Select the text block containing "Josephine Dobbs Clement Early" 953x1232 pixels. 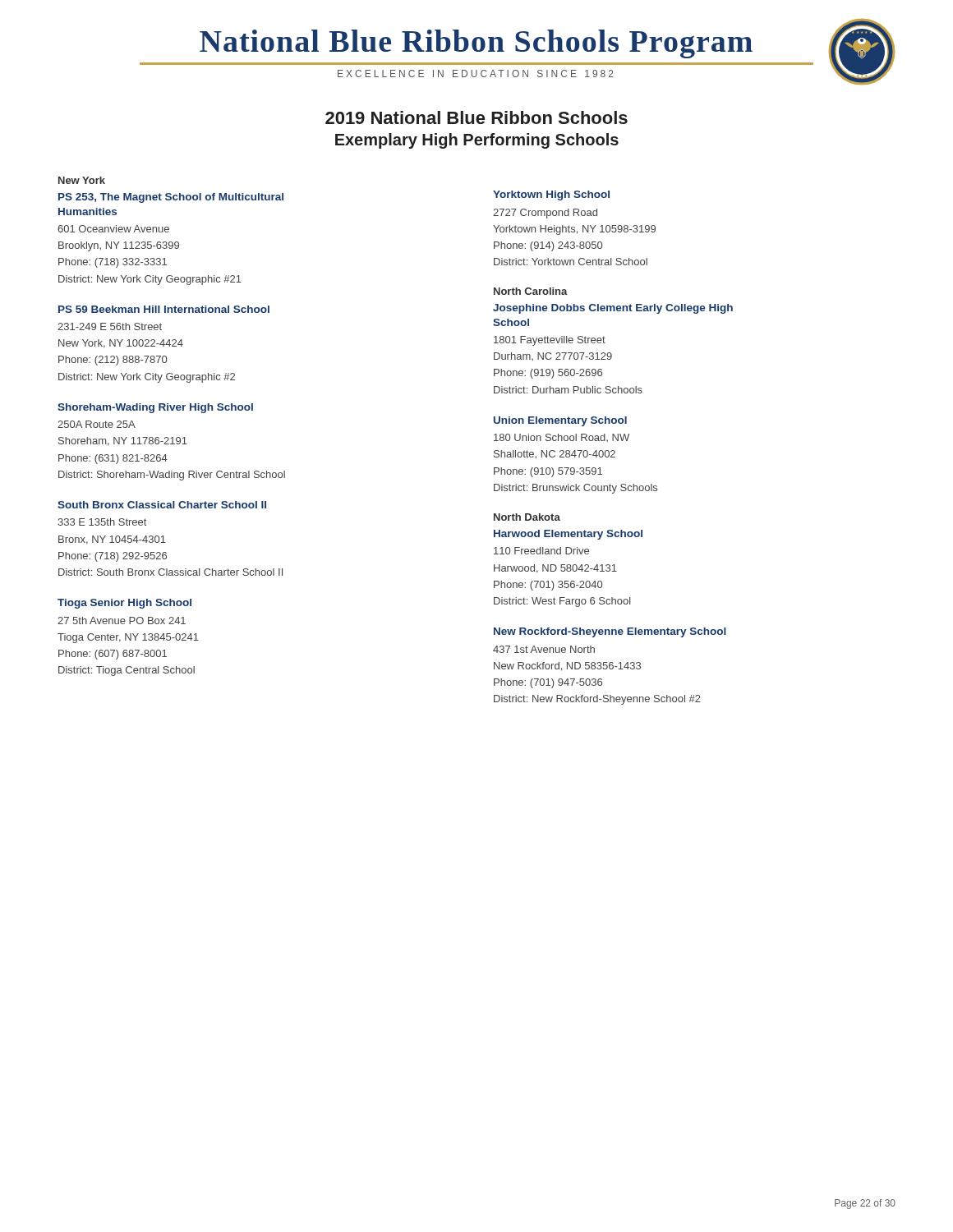pyautogui.click(x=613, y=309)
